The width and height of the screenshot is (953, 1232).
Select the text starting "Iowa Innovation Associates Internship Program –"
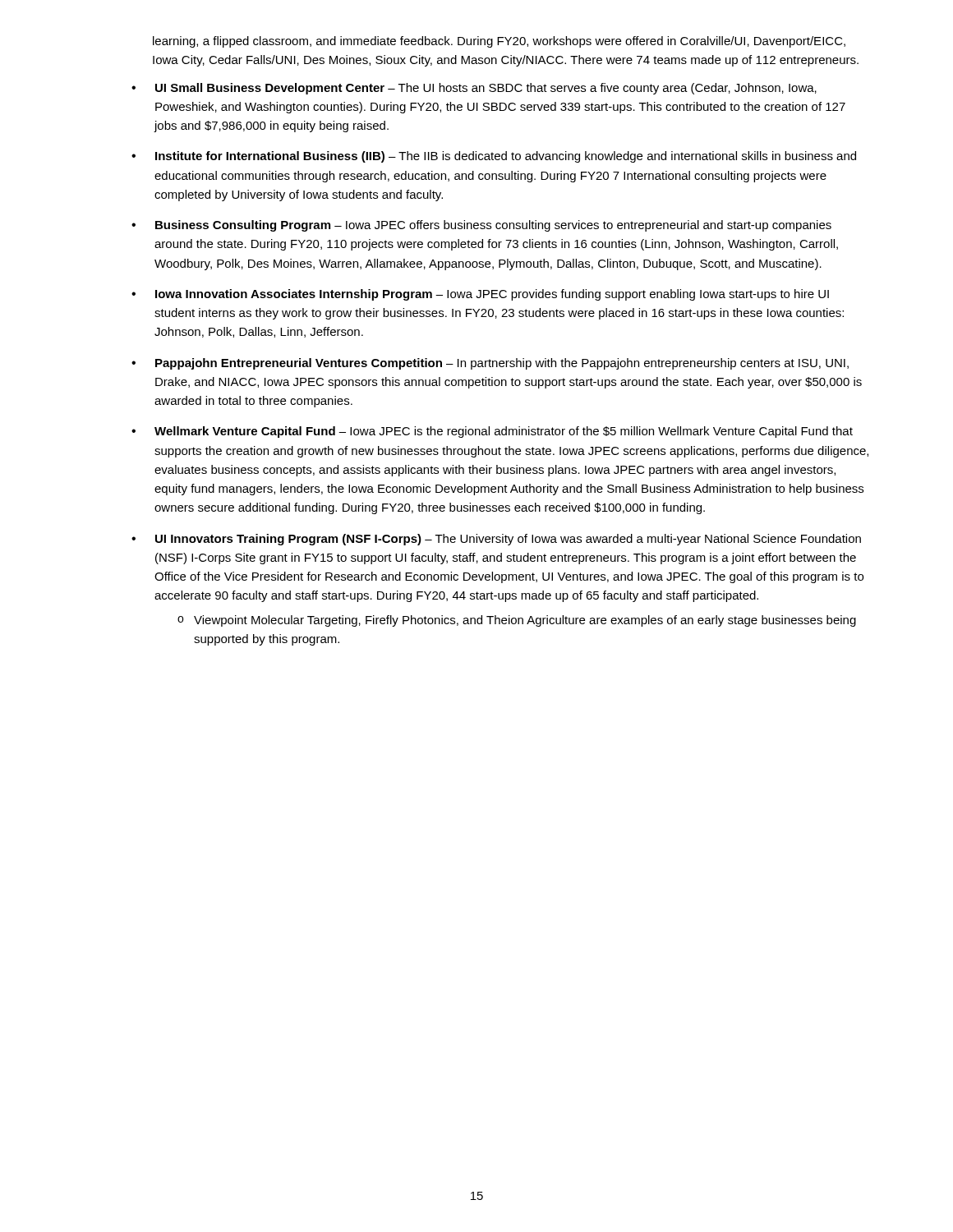click(500, 312)
